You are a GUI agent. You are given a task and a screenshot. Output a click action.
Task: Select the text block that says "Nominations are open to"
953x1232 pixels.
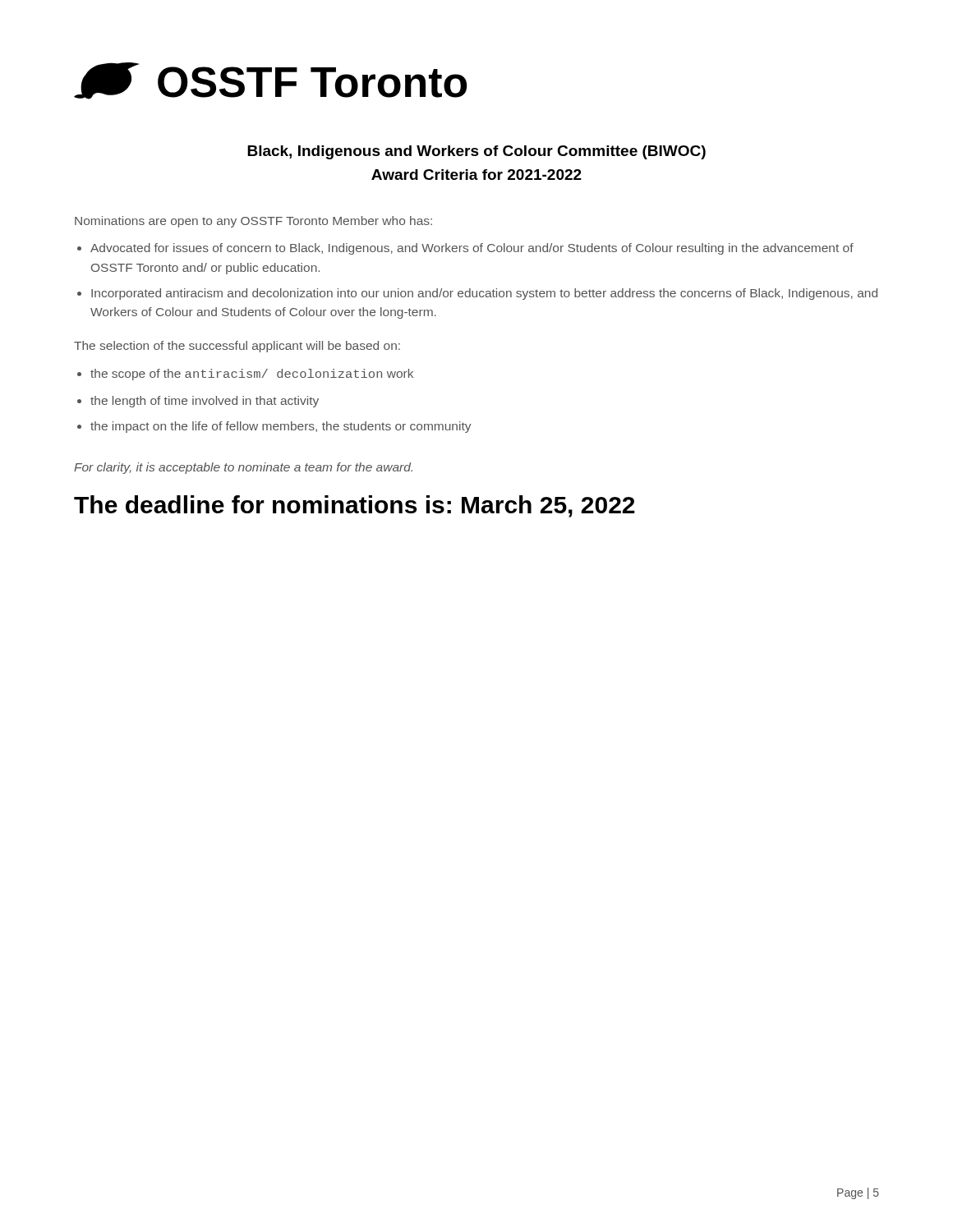[x=254, y=221]
